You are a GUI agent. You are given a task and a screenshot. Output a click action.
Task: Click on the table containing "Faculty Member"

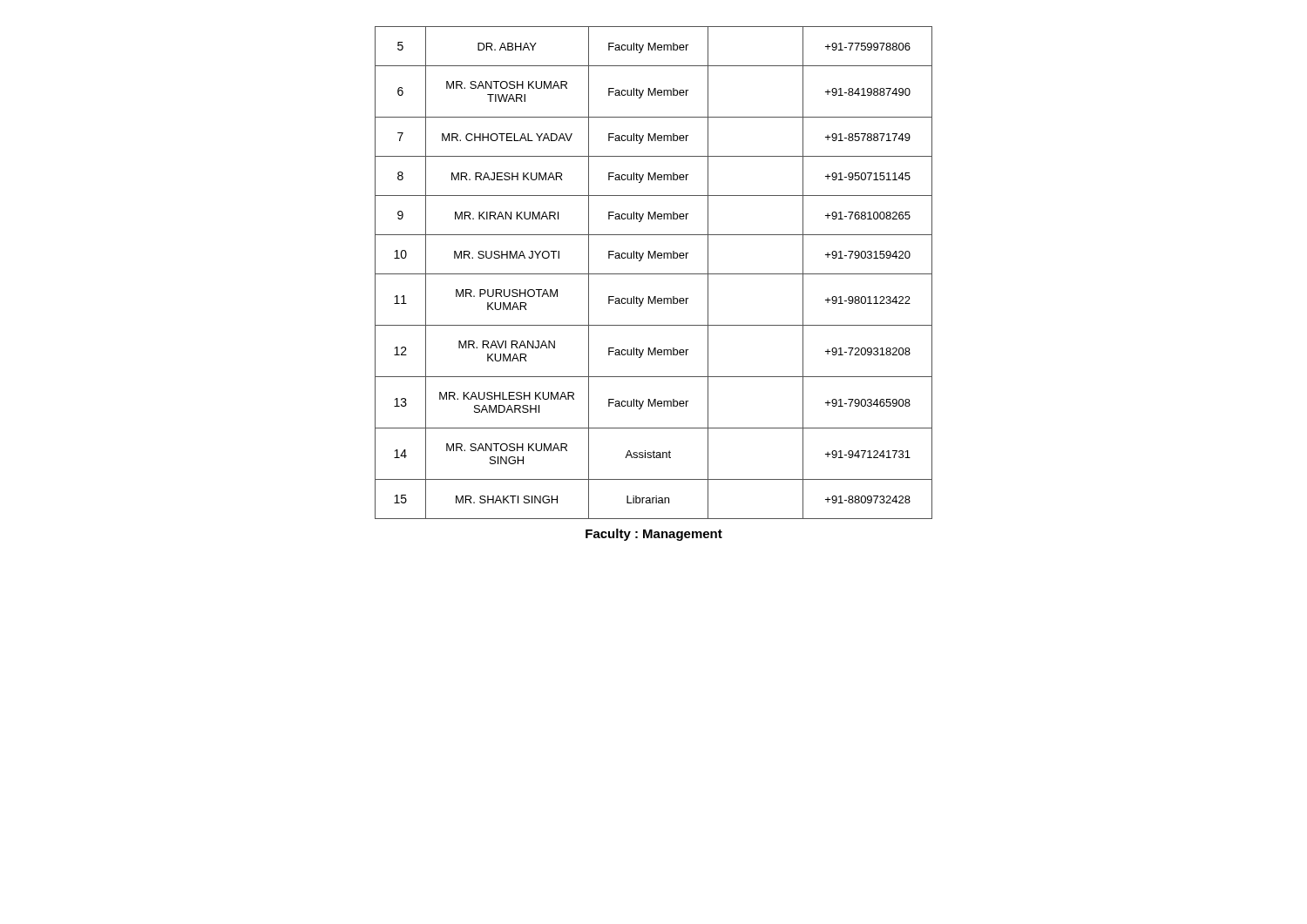(x=654, y=273)
